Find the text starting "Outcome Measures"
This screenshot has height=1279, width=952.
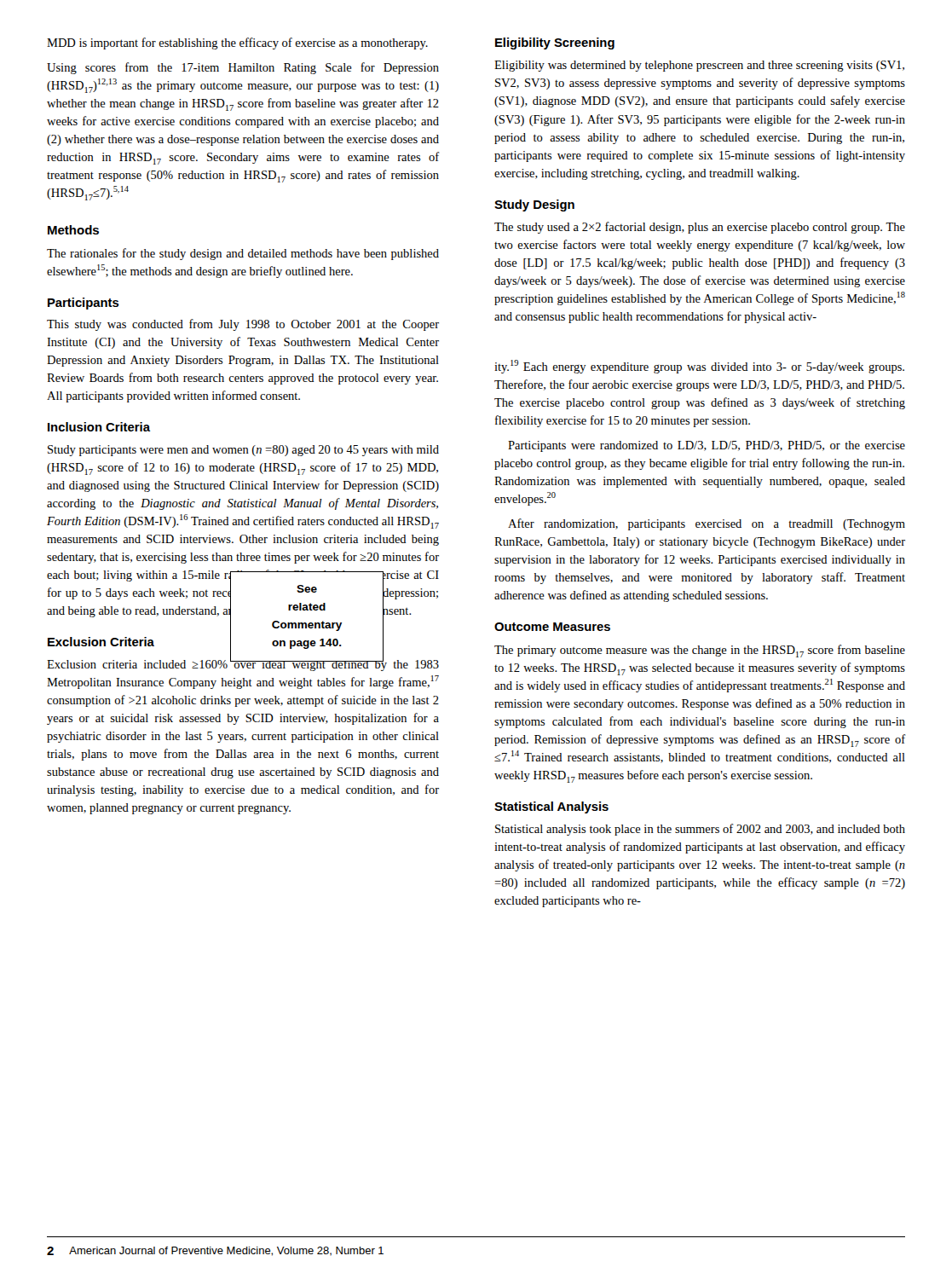(x=552, y=627)
